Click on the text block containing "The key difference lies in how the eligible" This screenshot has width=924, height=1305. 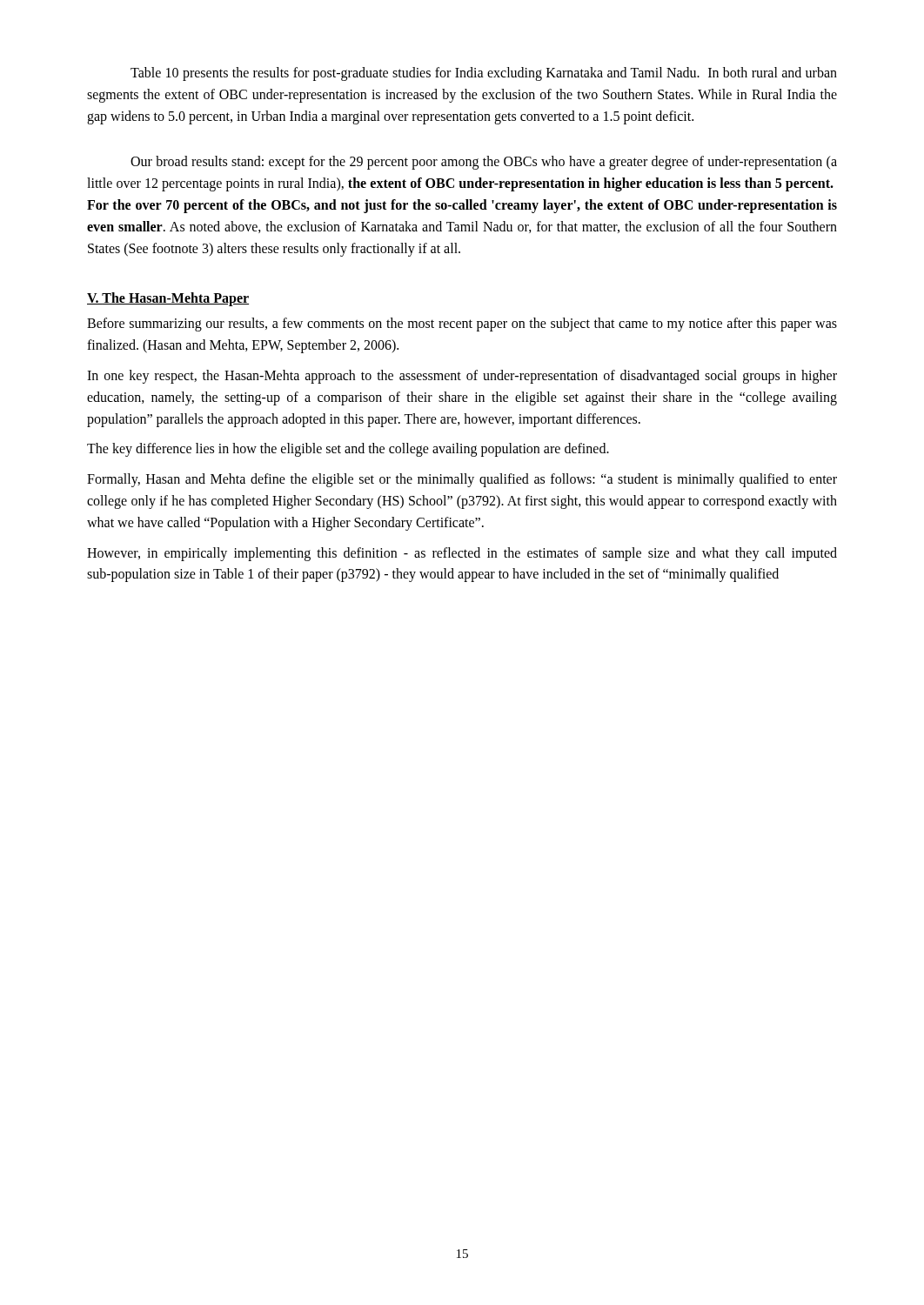point(348,449)
